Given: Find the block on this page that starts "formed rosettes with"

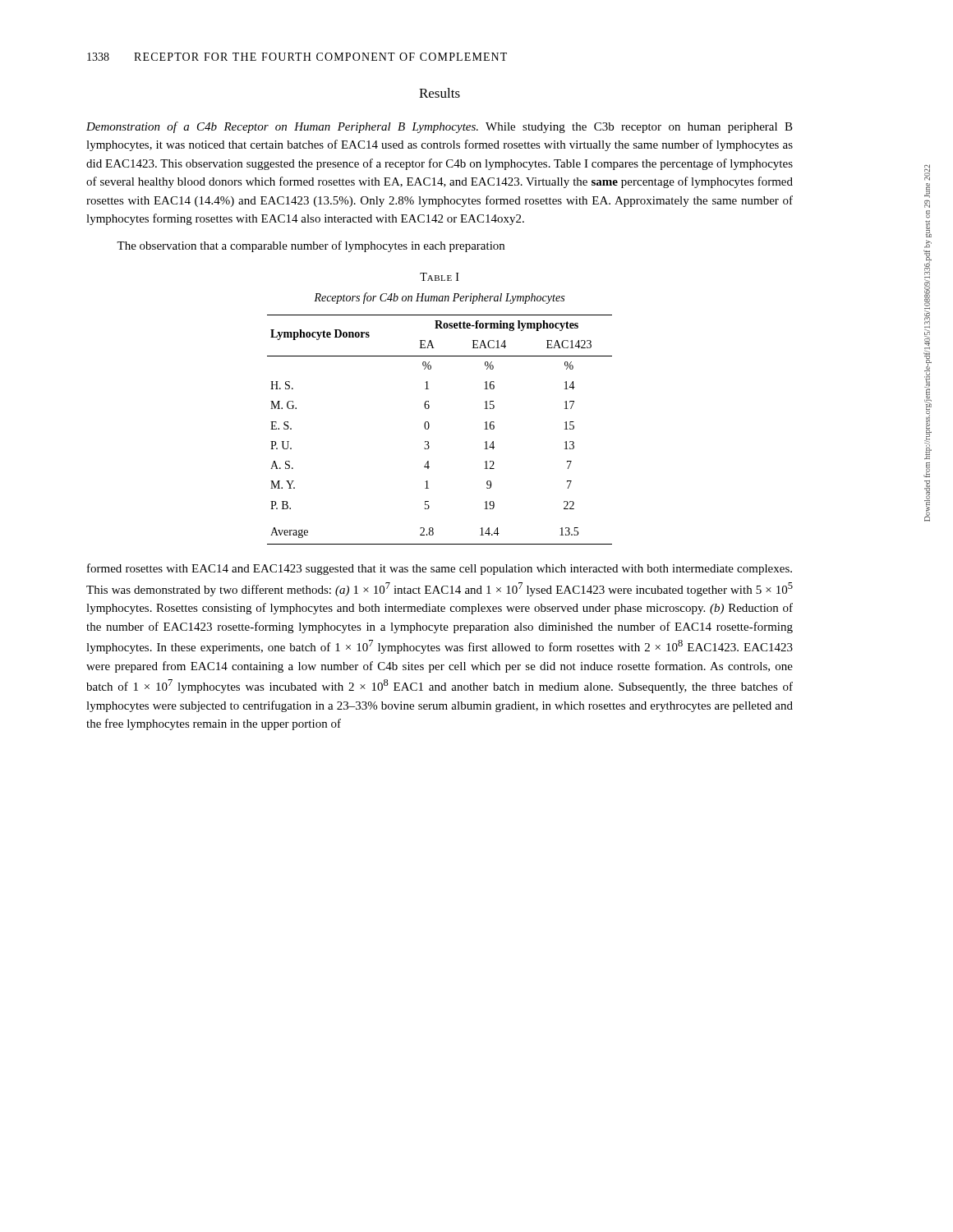Looking at the screenshot, I should click(440, 646).
